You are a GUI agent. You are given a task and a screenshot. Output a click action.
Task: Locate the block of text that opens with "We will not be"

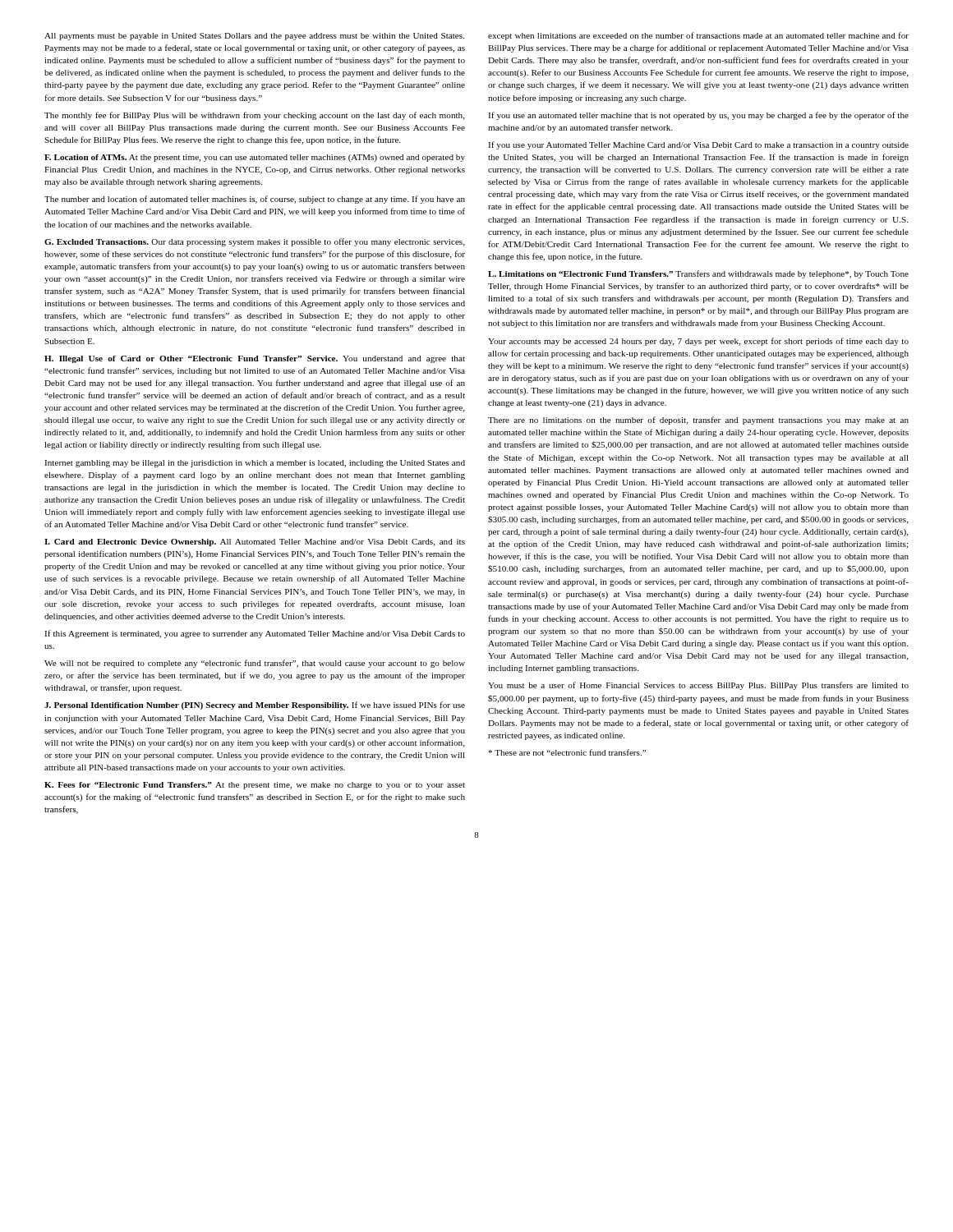255,676
